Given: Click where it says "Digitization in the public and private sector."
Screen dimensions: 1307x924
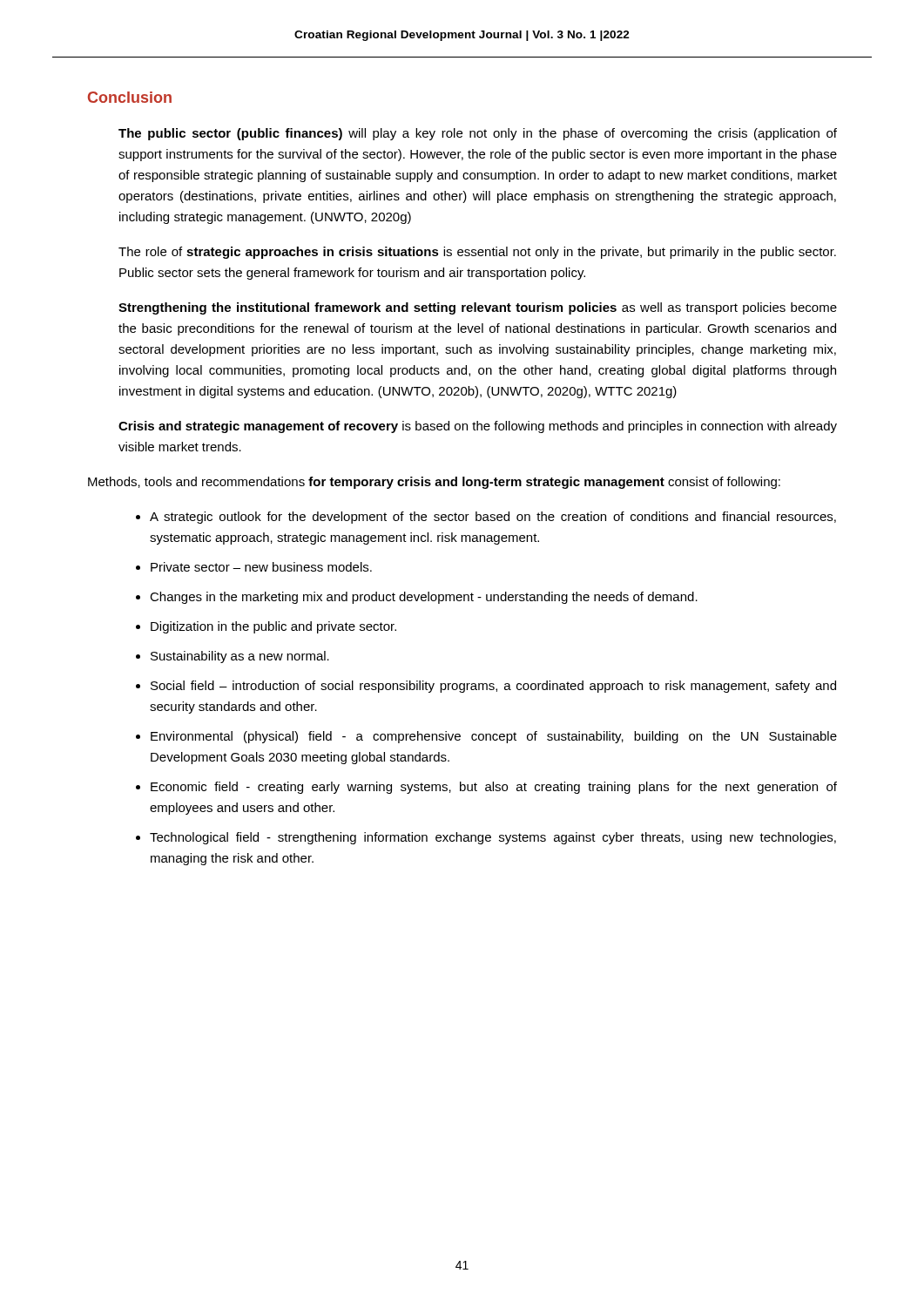Looking at the screenshot, I should click(274, 626).
